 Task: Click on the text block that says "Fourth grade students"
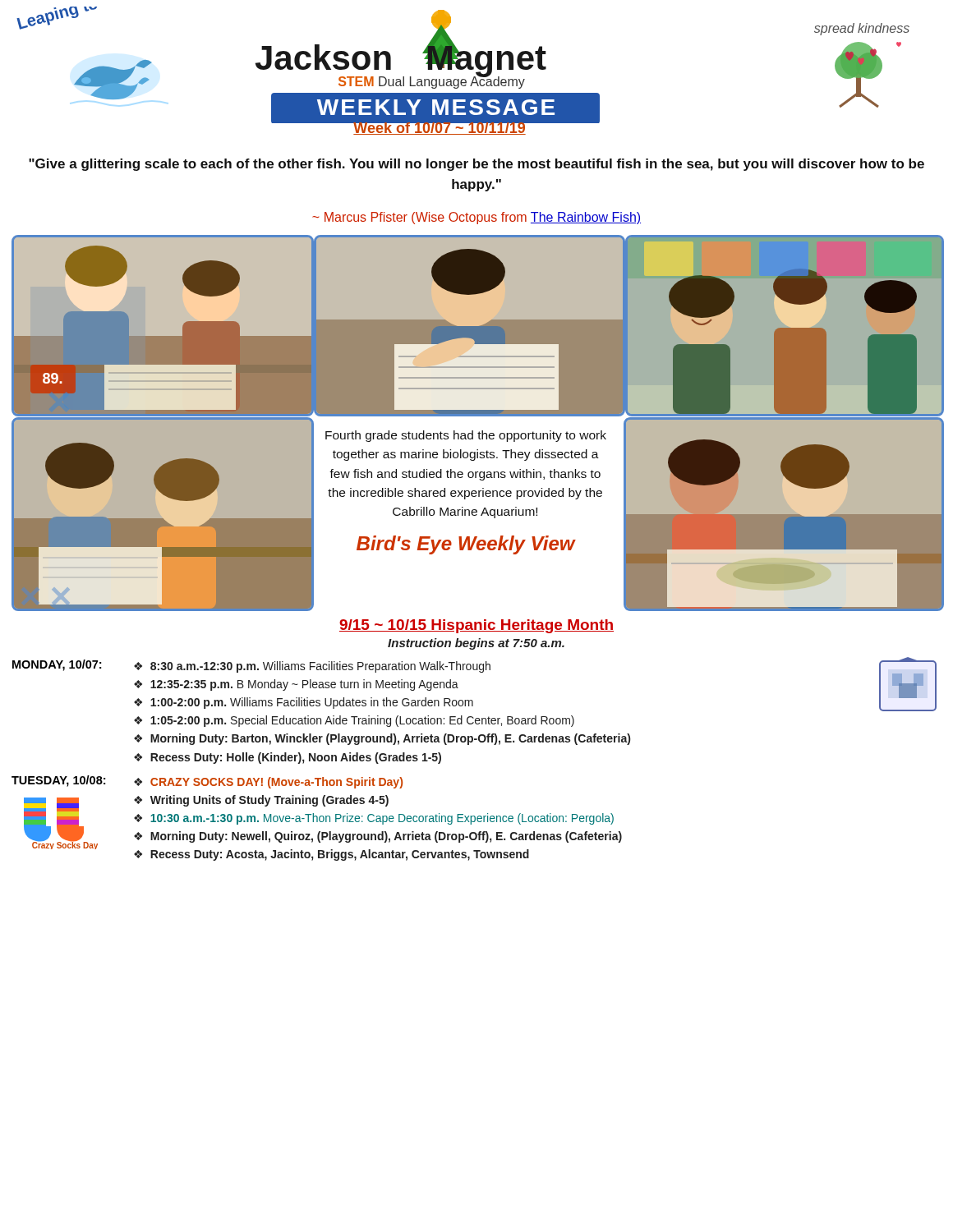click(x=465, y=493)
